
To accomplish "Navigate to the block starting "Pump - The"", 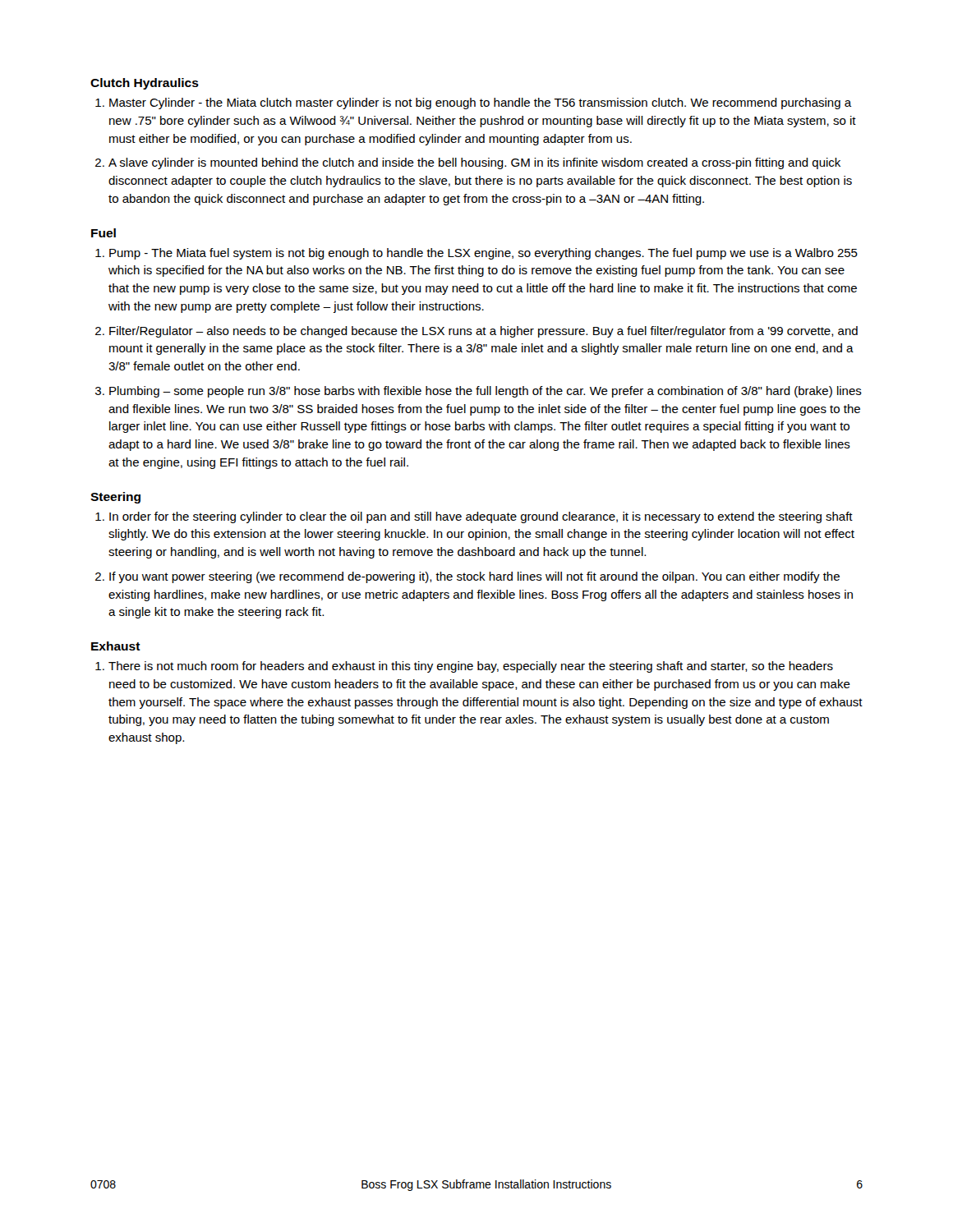I will coord(483,279).
